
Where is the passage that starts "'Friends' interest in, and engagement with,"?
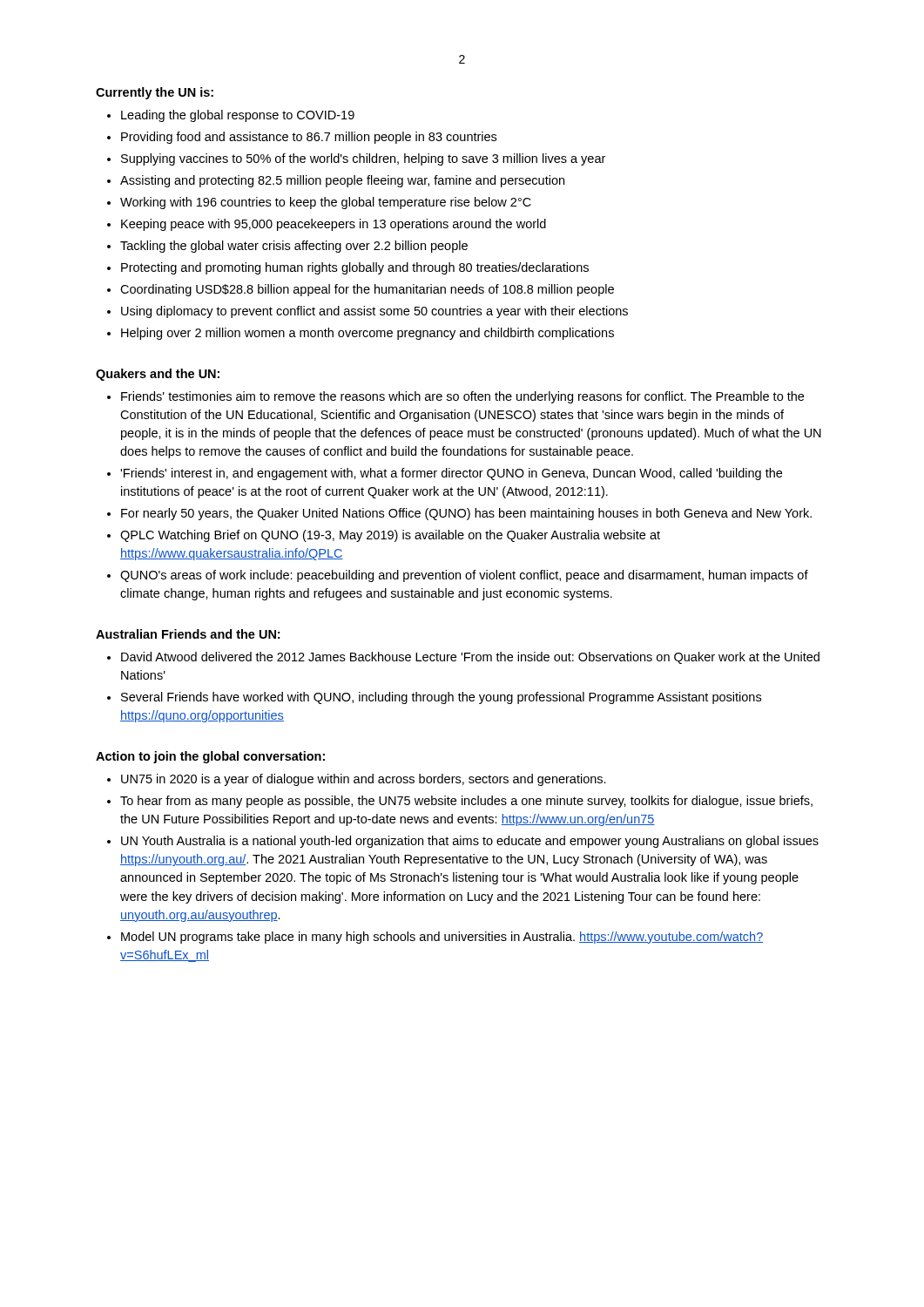coord(452,482)
